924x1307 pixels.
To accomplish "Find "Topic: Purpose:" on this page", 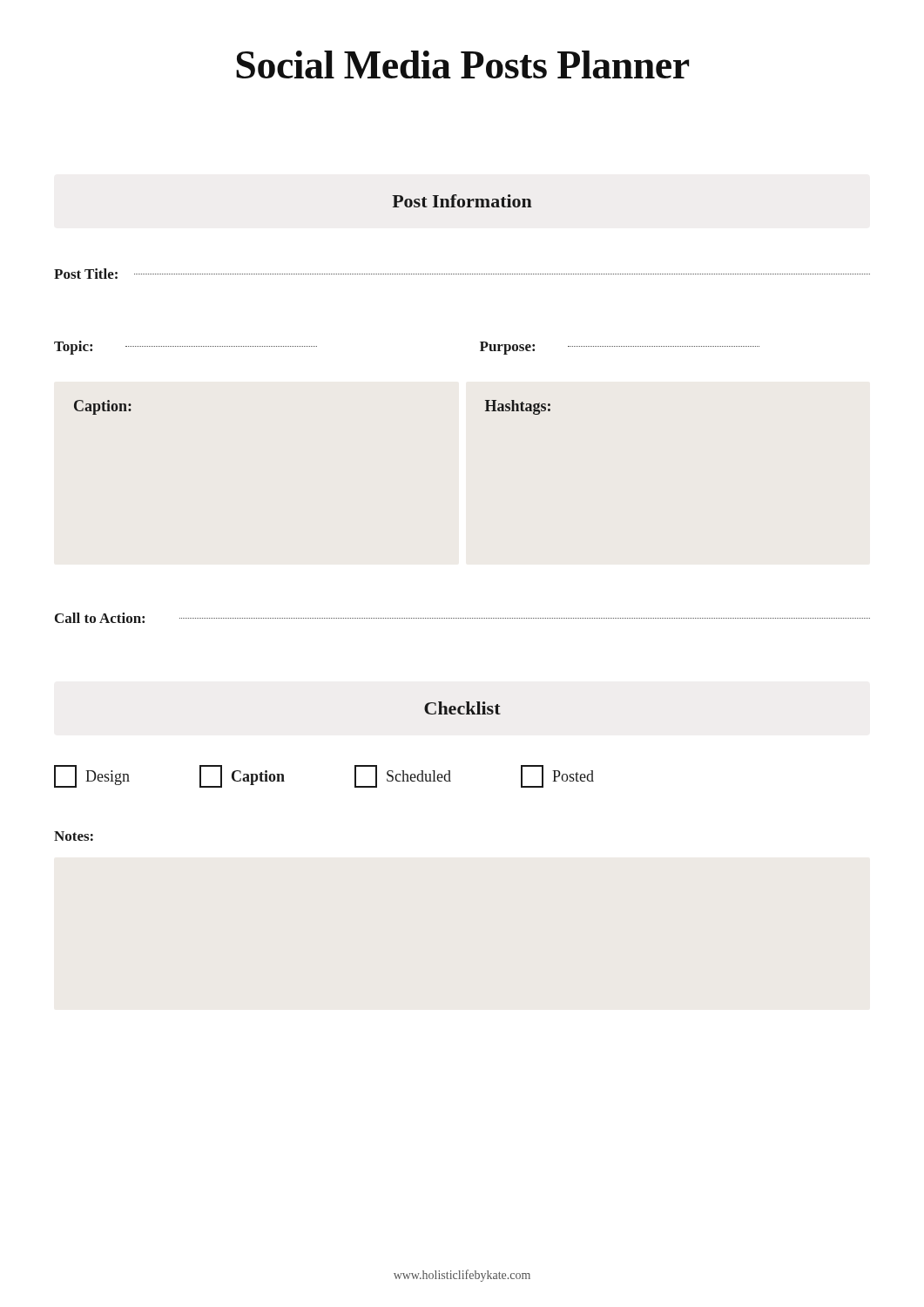I will (80, 347).
